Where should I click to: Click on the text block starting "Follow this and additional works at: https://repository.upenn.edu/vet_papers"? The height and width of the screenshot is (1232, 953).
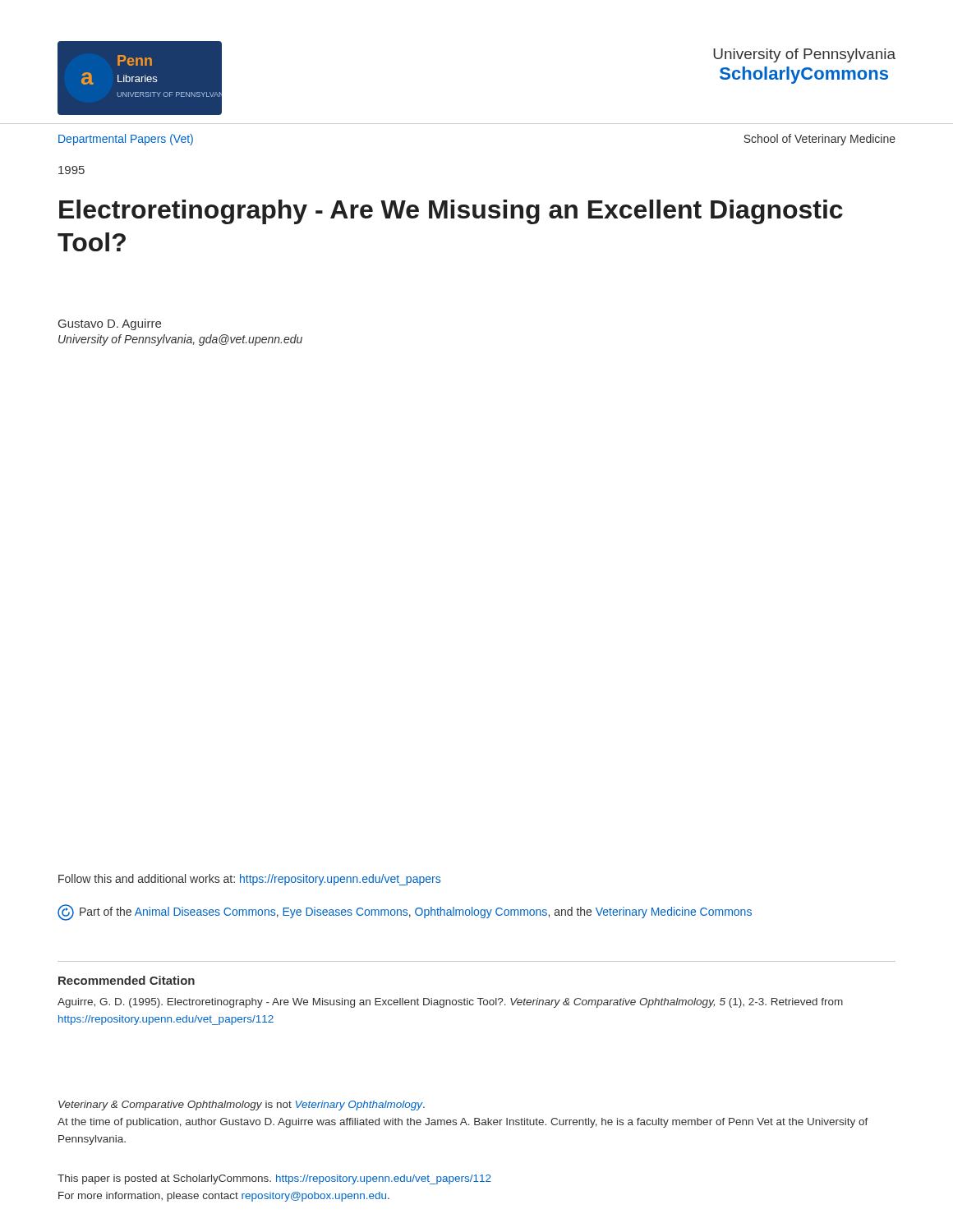(249, 880)
